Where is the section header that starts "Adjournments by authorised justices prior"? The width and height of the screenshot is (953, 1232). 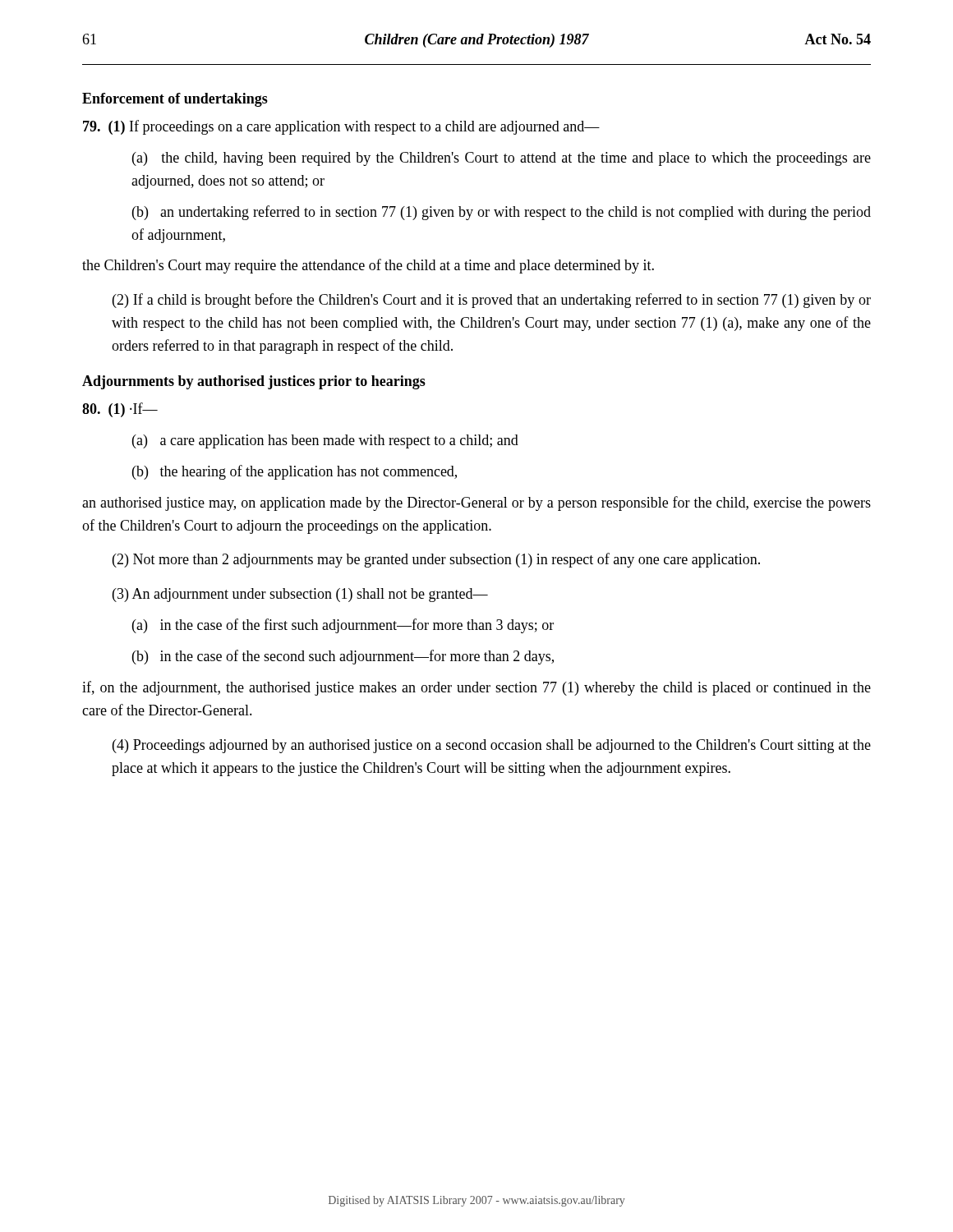click(x=254, y=381)
